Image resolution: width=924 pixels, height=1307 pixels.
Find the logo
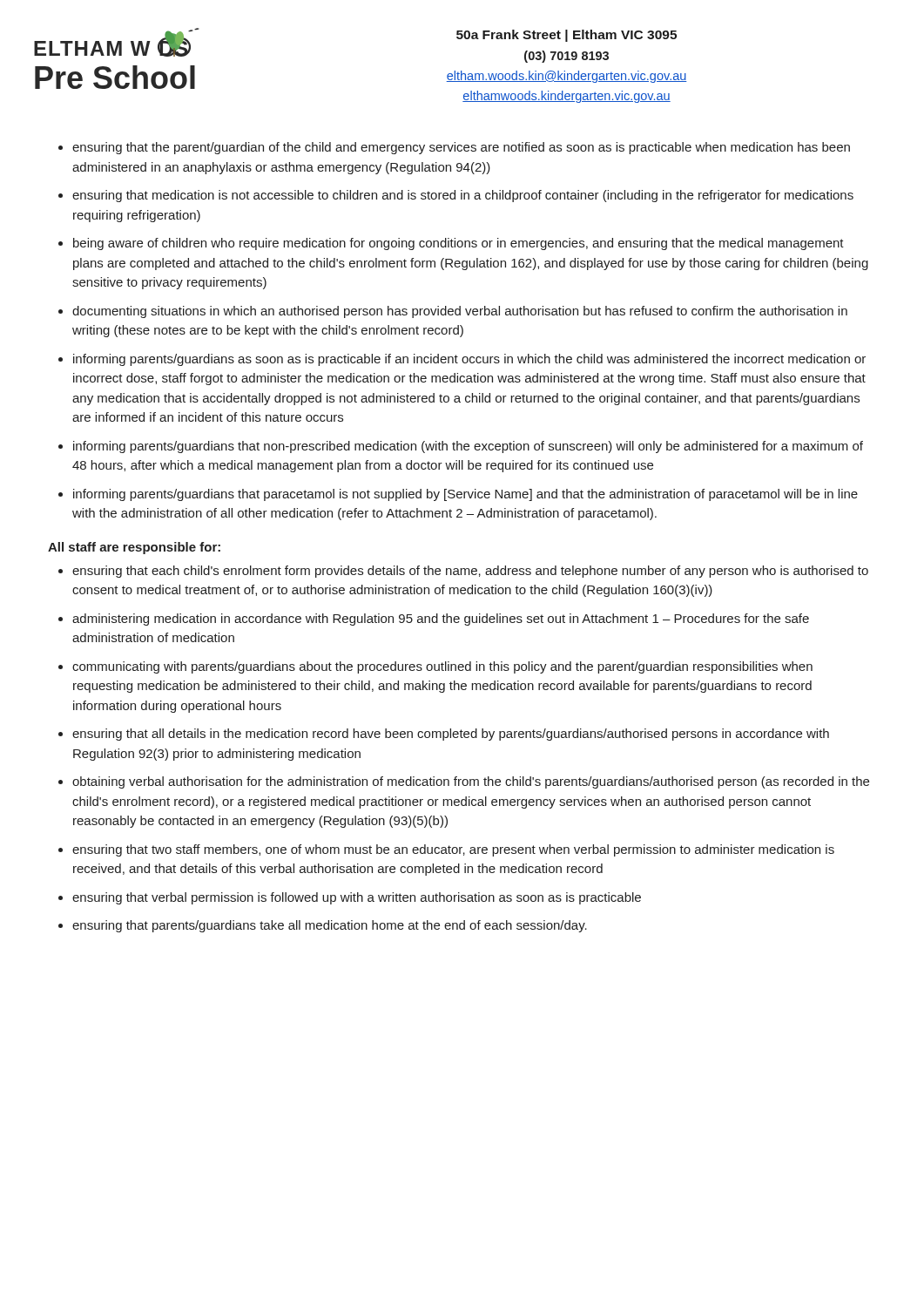point(125,65)
